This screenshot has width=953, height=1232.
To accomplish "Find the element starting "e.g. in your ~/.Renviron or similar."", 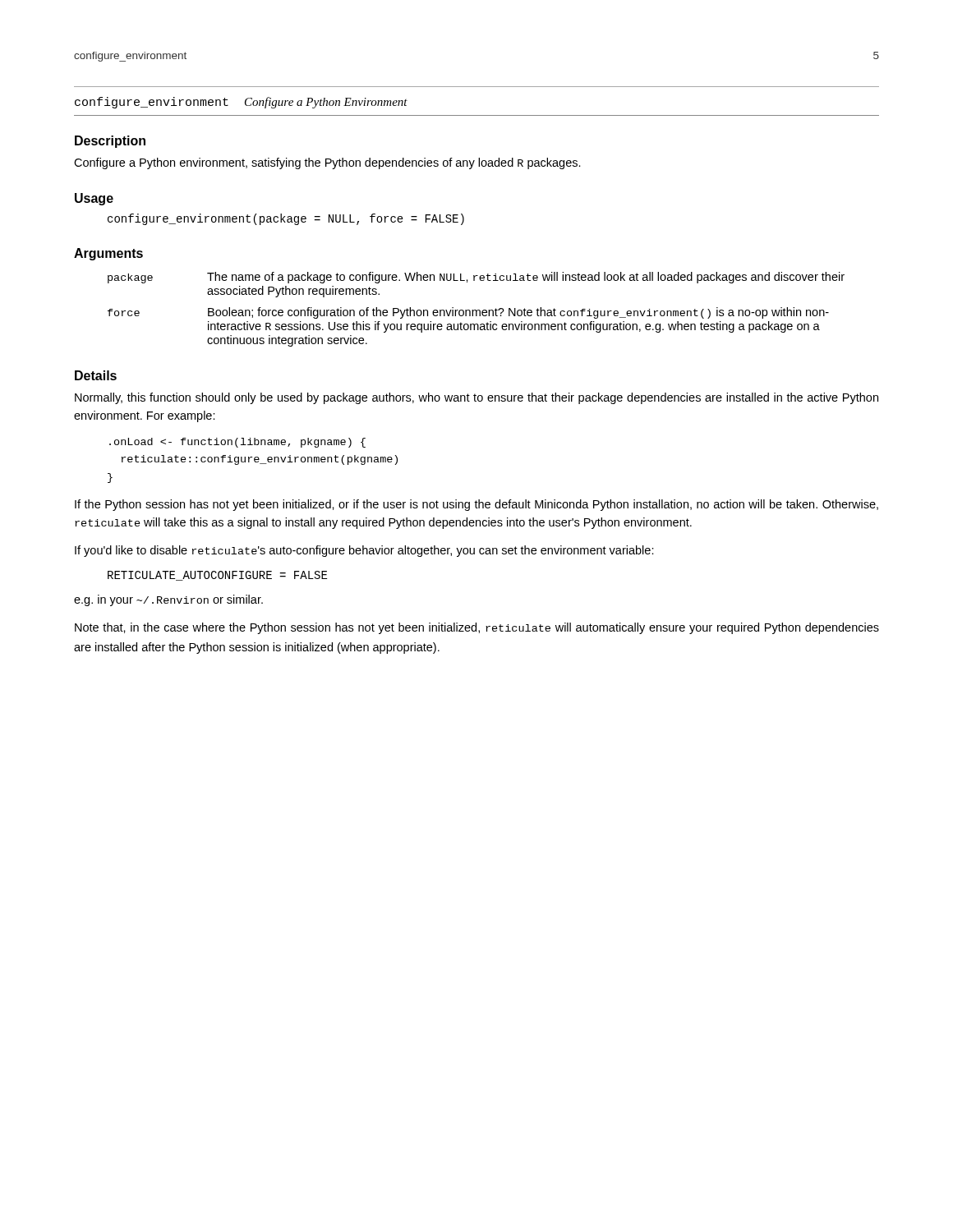I will tap(169, 600).
